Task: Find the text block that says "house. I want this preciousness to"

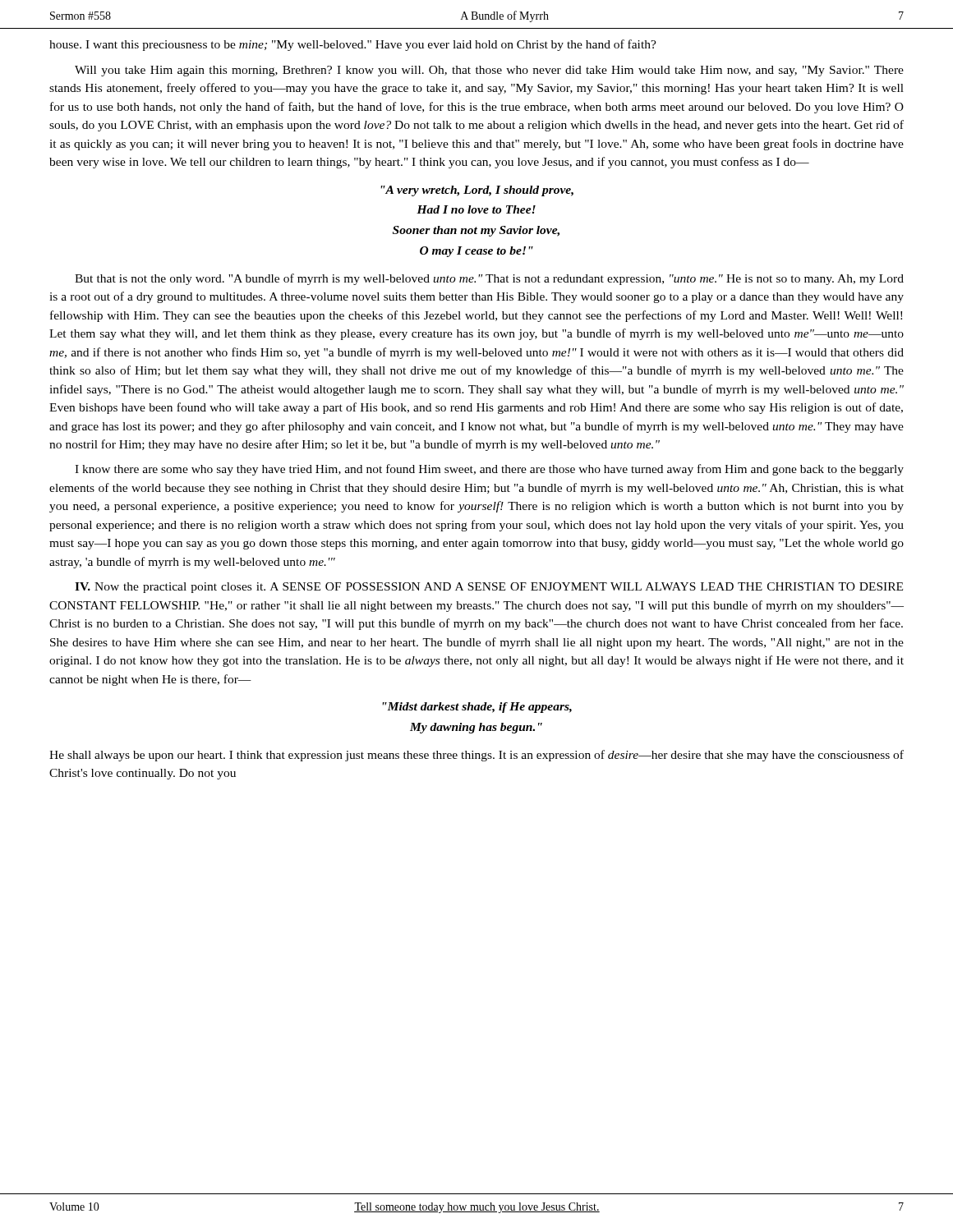Action: pyautogui.click(x=476, y=45)
